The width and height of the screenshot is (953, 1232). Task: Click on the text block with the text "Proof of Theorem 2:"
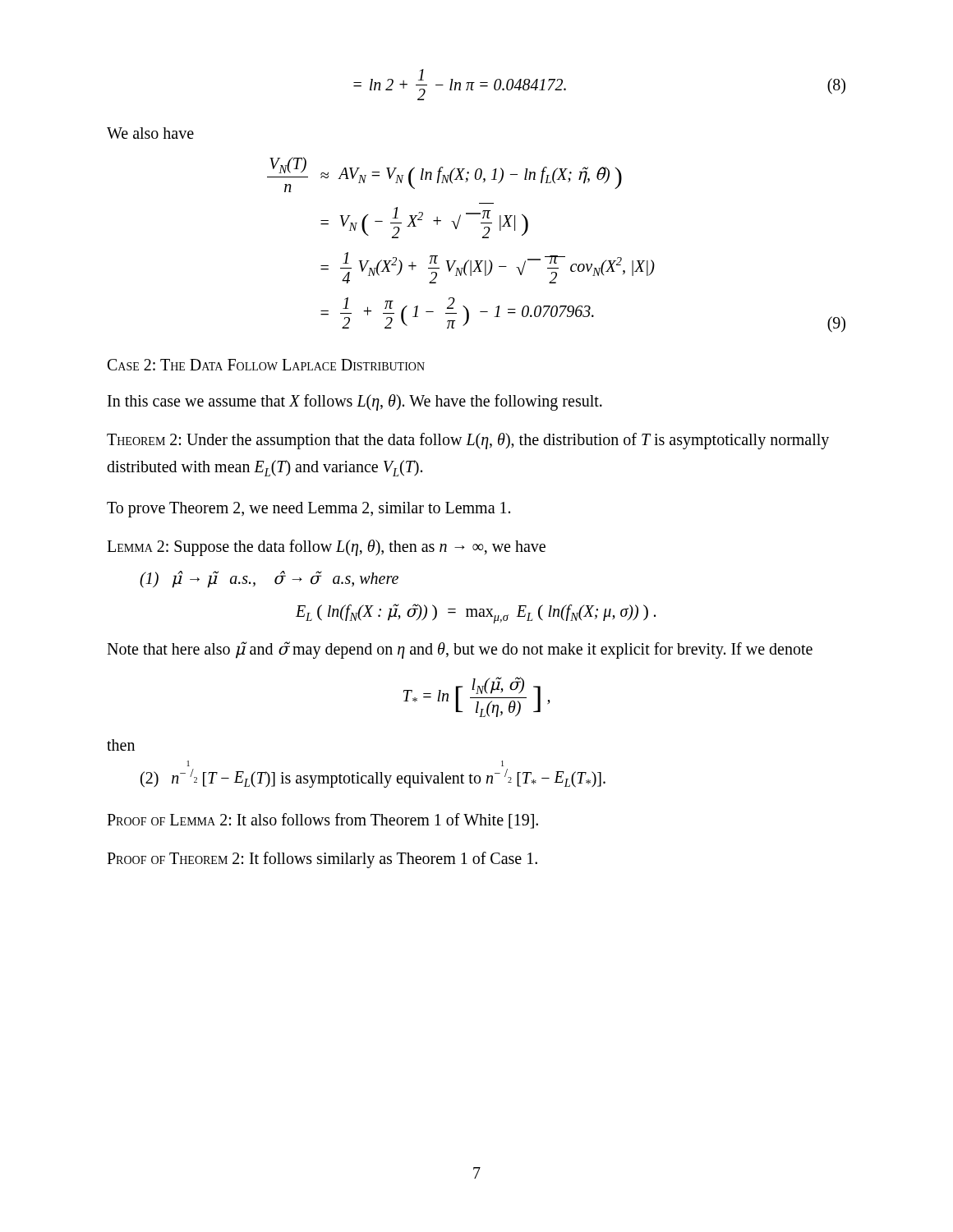(x=323, y=858)
